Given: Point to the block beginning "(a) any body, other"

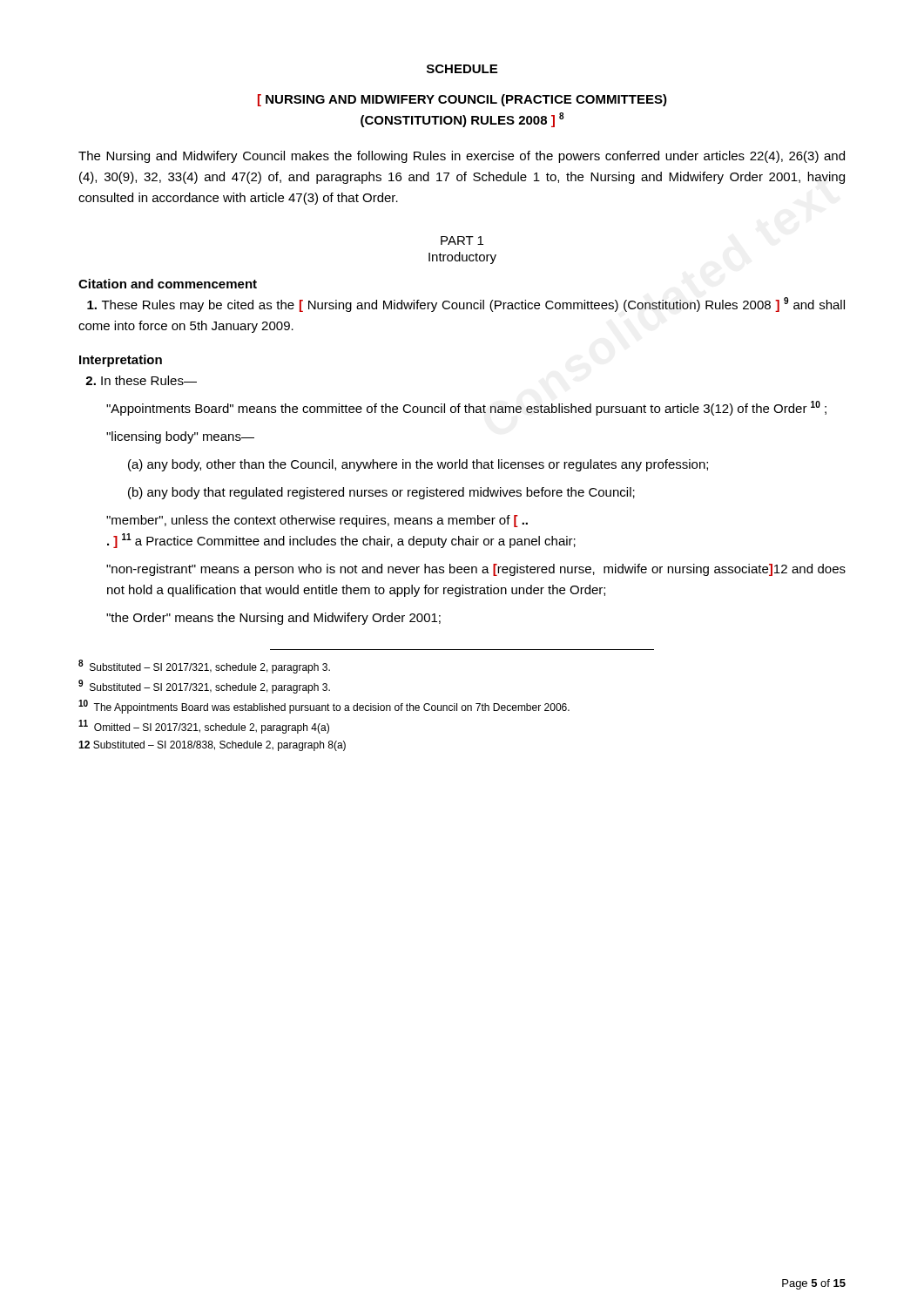Looking at the screenshot, I should (418, 464).
